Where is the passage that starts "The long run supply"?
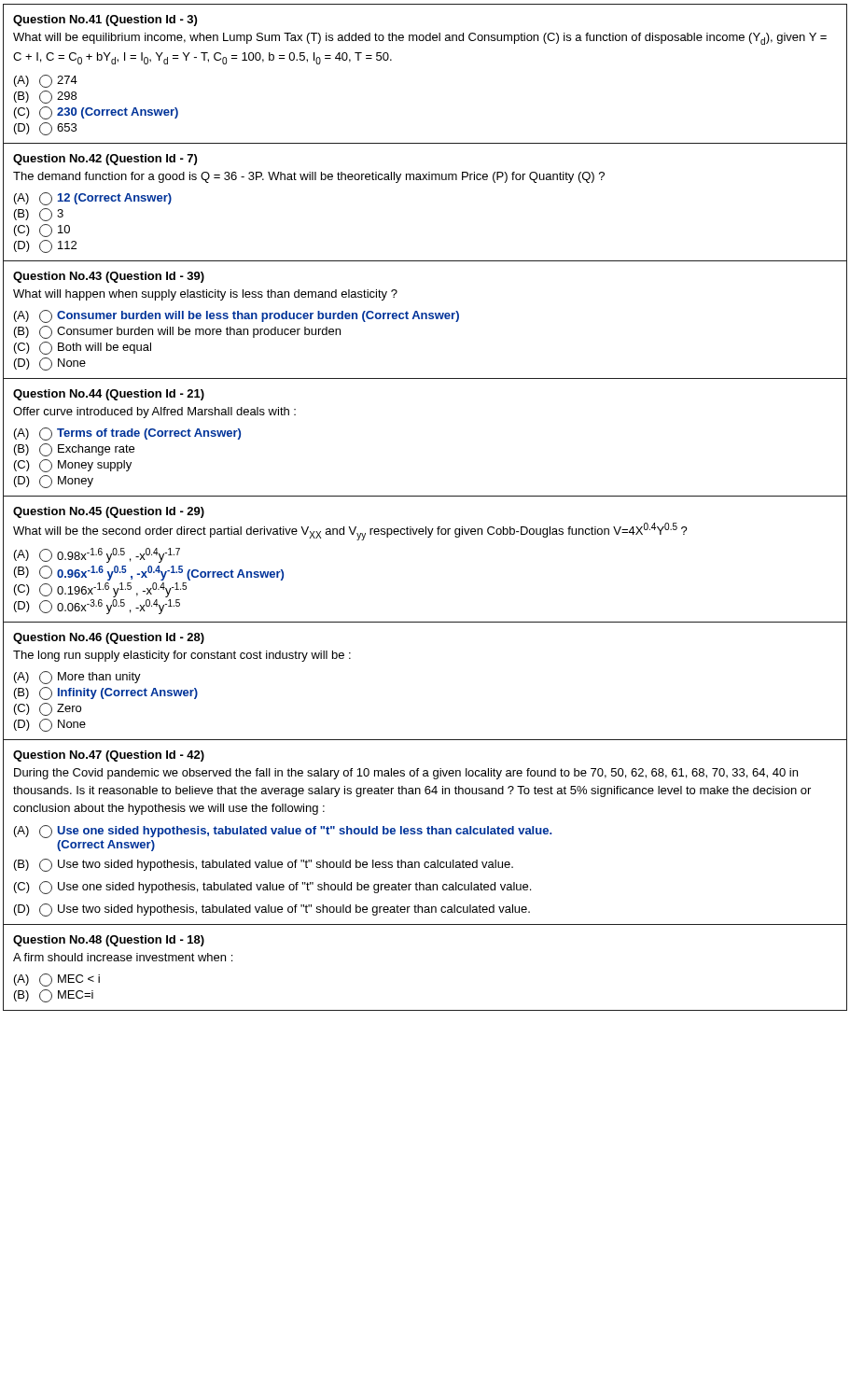Viewport: 850px width, 1400px height. click(x=182, y=655)
